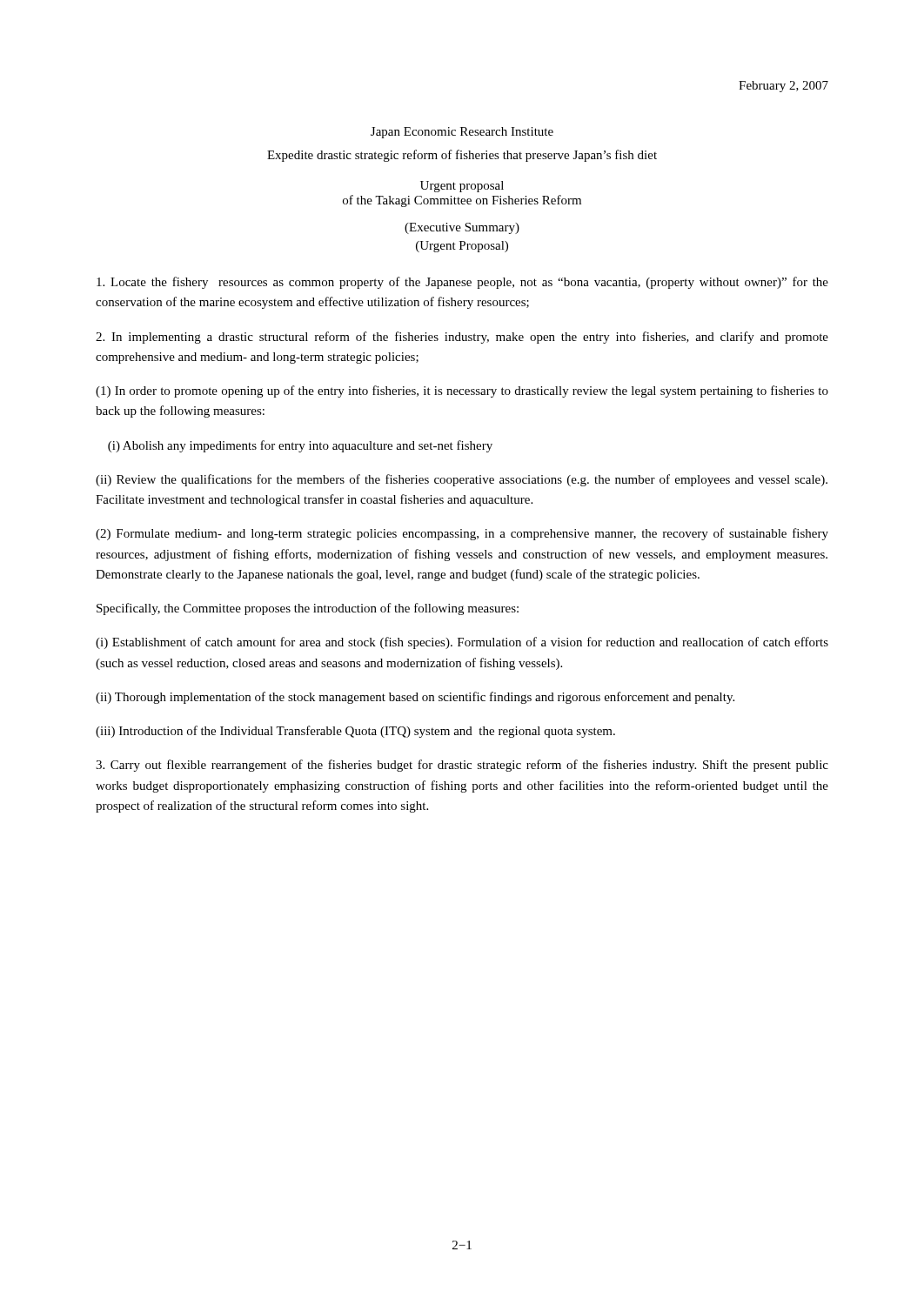This screenshot has height=1305, width=924.
Task: Select the block starting "(ii) Review the qualifications for the members"
Action: (462, 489)
